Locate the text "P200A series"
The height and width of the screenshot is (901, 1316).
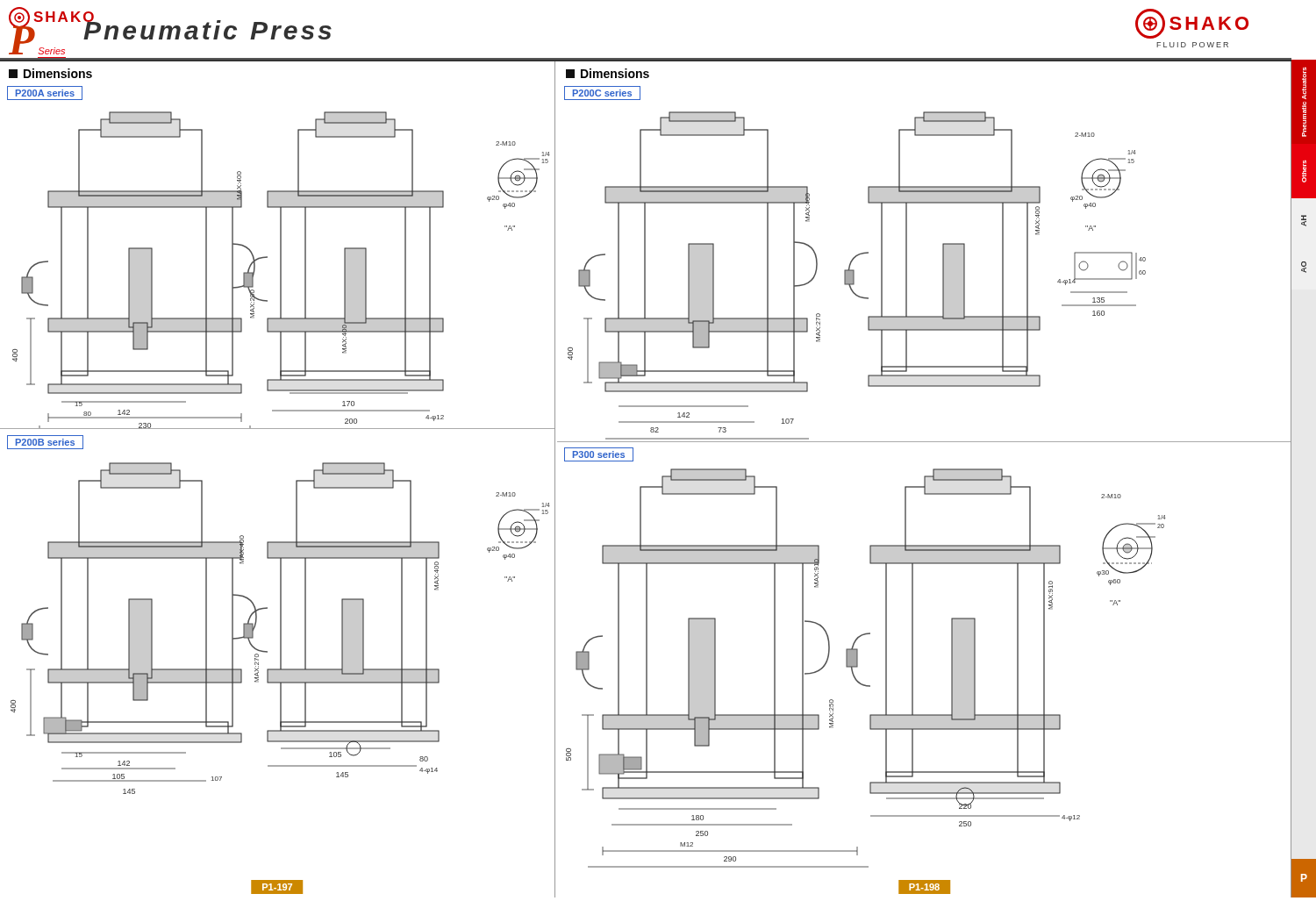pos(45,93)
